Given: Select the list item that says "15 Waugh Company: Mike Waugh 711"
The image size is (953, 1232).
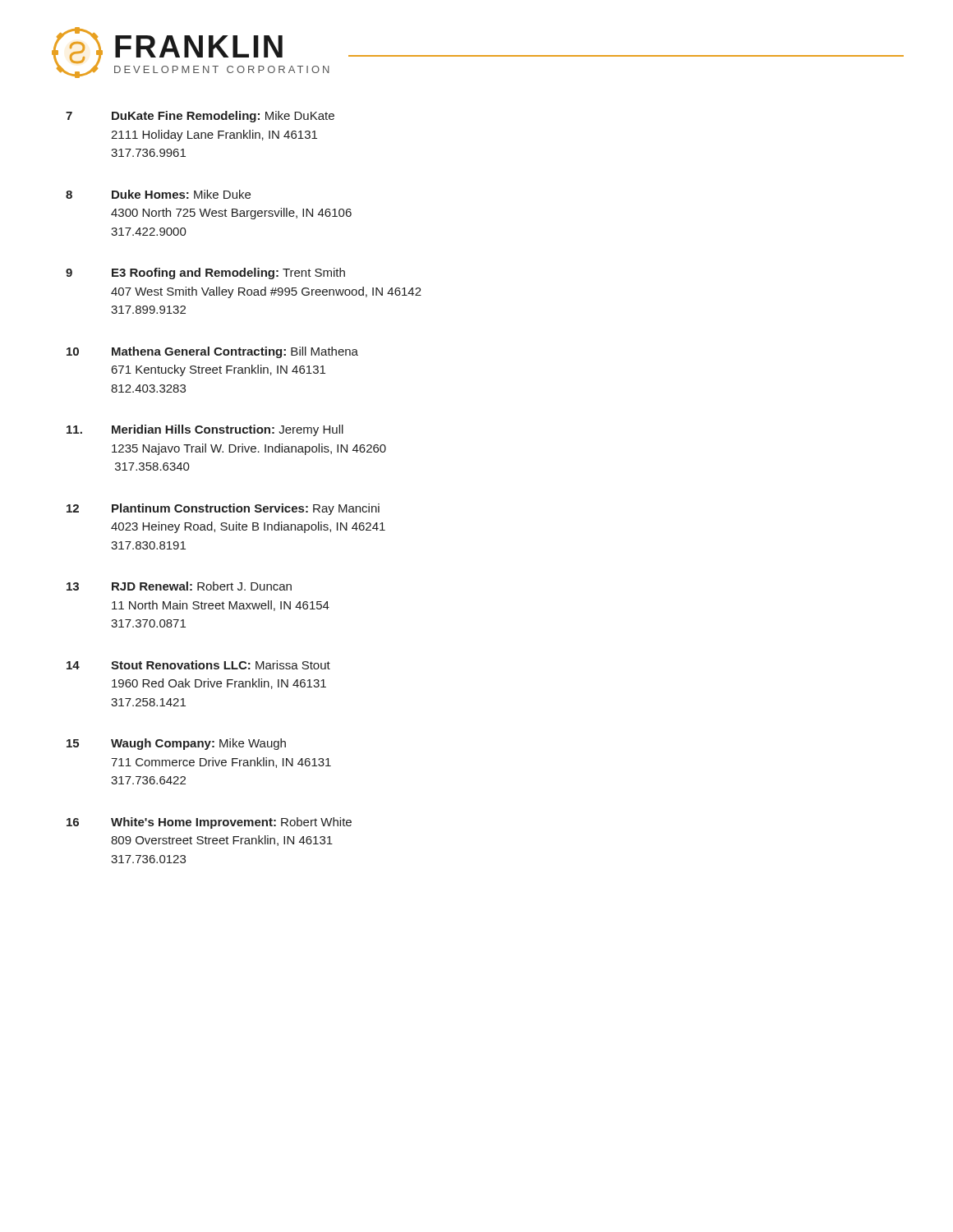Looking at the screenshot, I should 176,744.
